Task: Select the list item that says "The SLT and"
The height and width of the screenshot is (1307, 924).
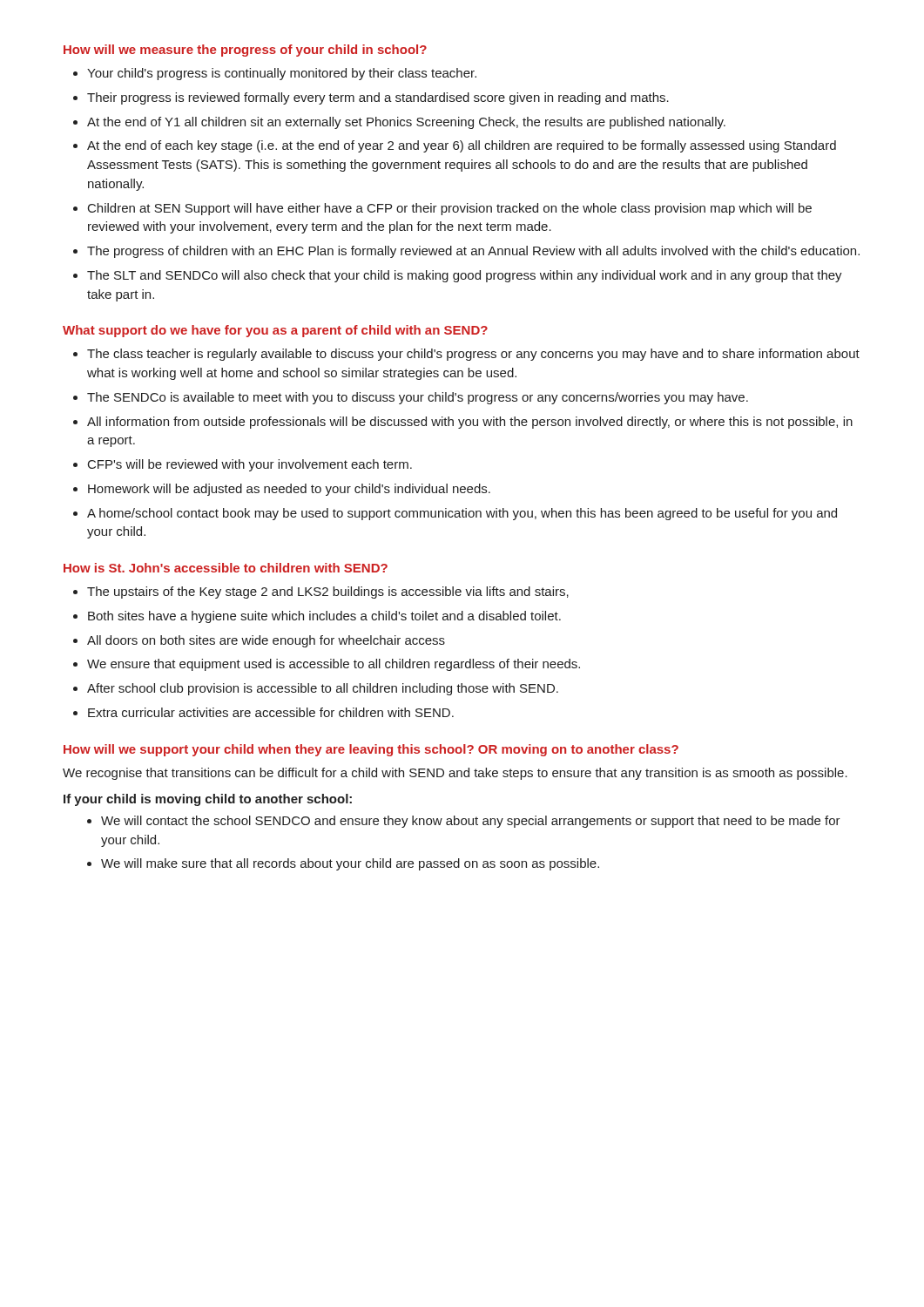Action: coord(464,284)
